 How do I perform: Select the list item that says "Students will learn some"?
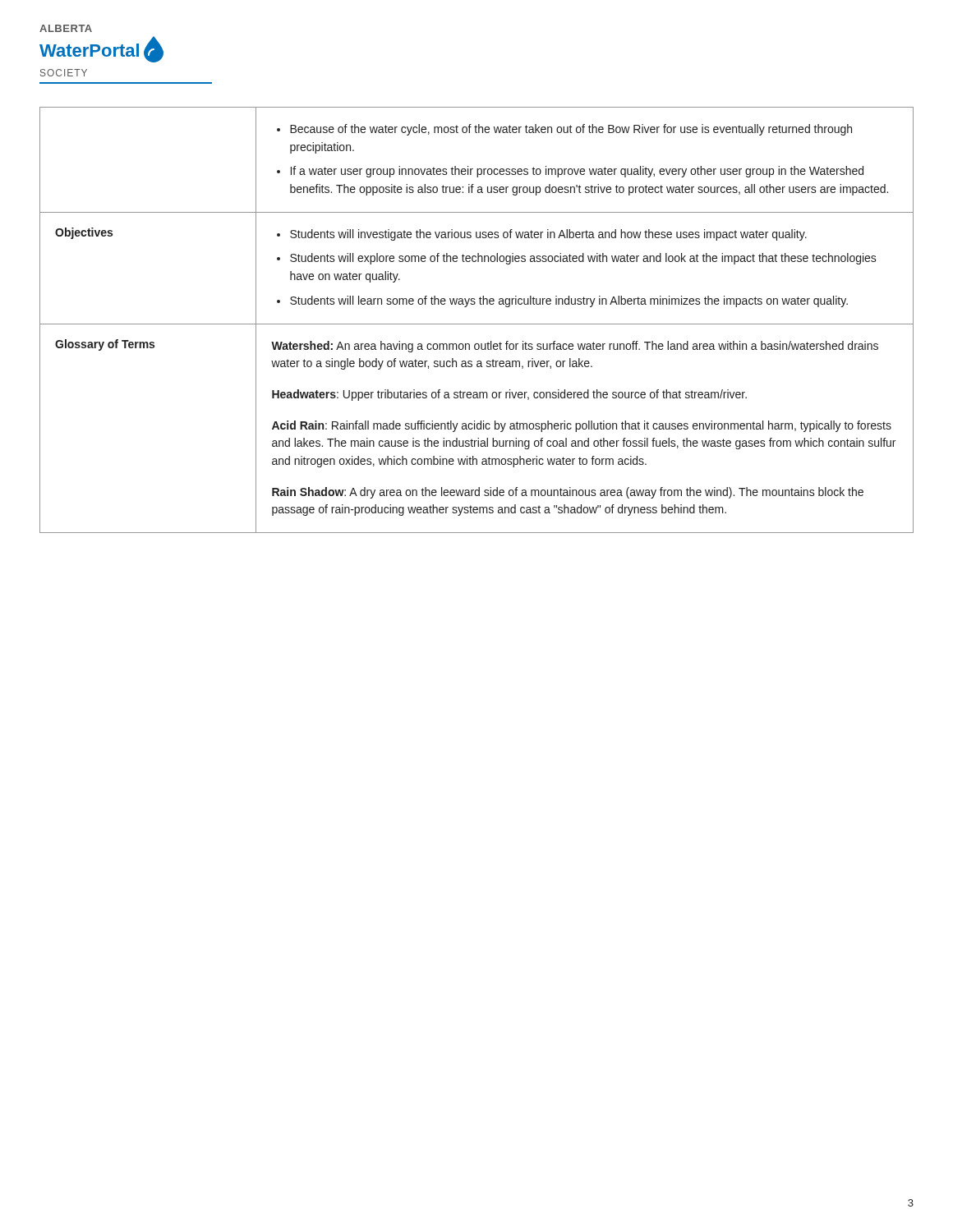point(569,300)
